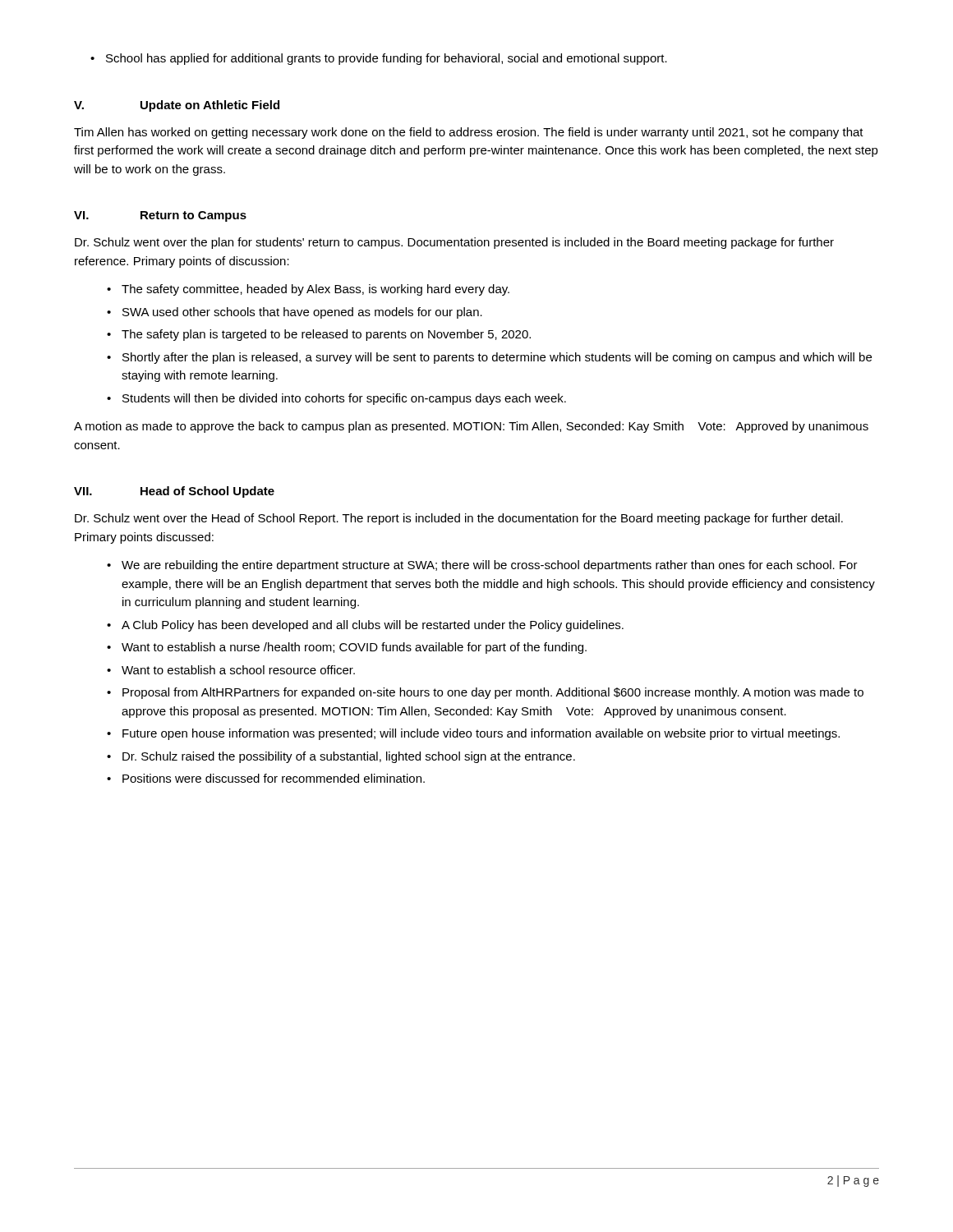Screen dimensions: 1232x953
Task: Click on the region starting "• School has"
Action: tap(485, 59)
